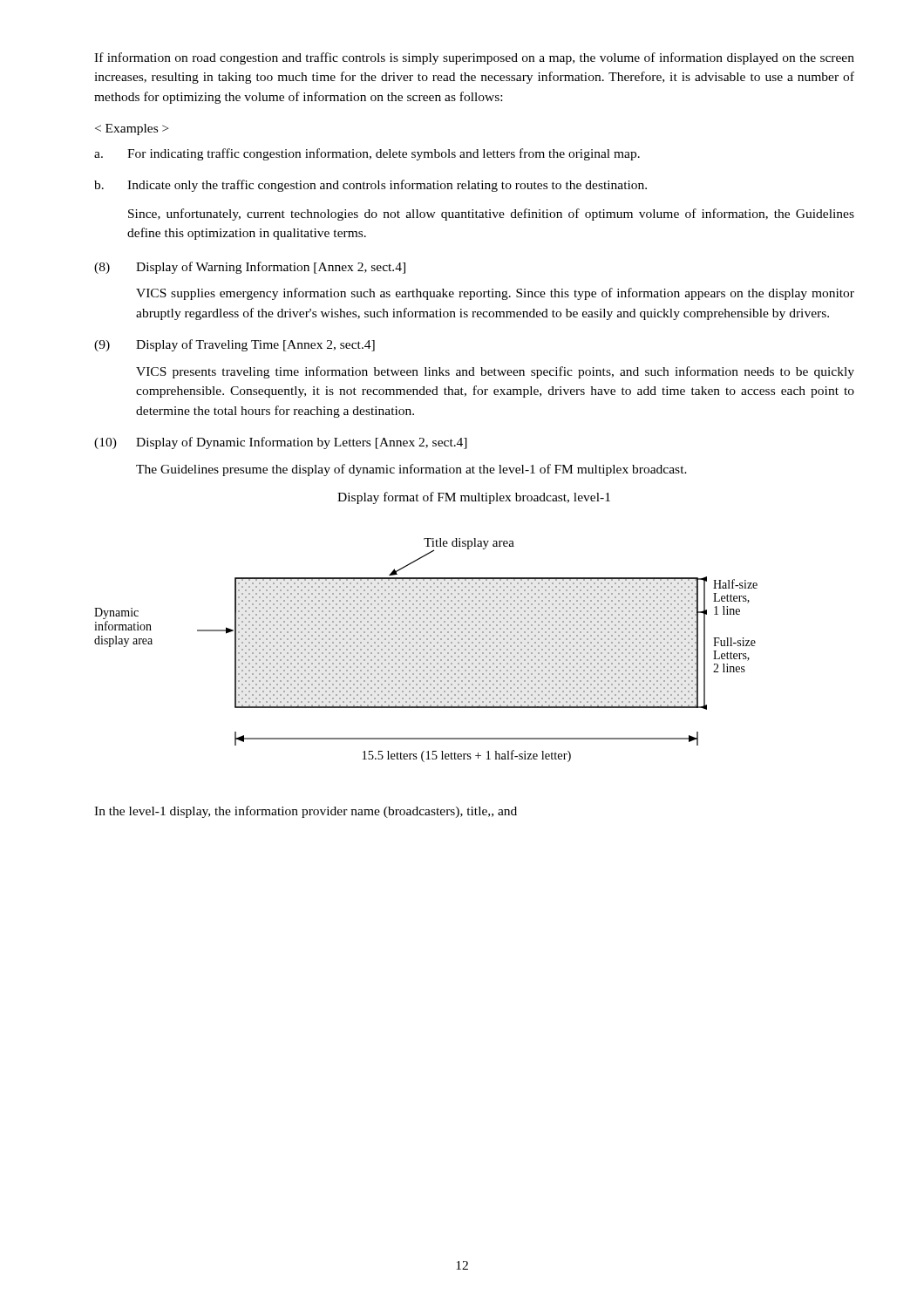
Task: Locate the schematic
Action: [474, 649]
